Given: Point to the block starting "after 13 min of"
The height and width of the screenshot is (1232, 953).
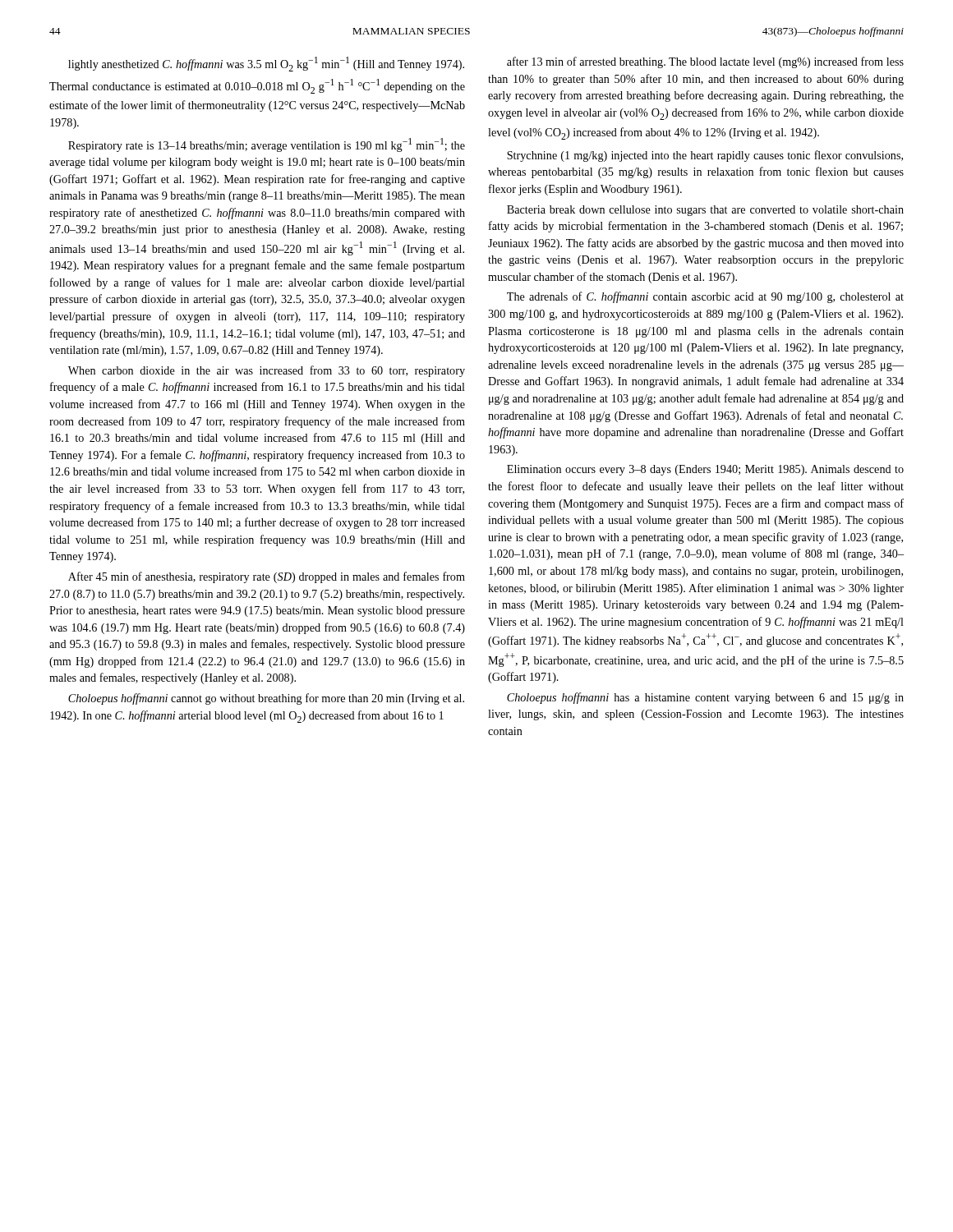Looking at the screenshot, I should coord(696,396).
